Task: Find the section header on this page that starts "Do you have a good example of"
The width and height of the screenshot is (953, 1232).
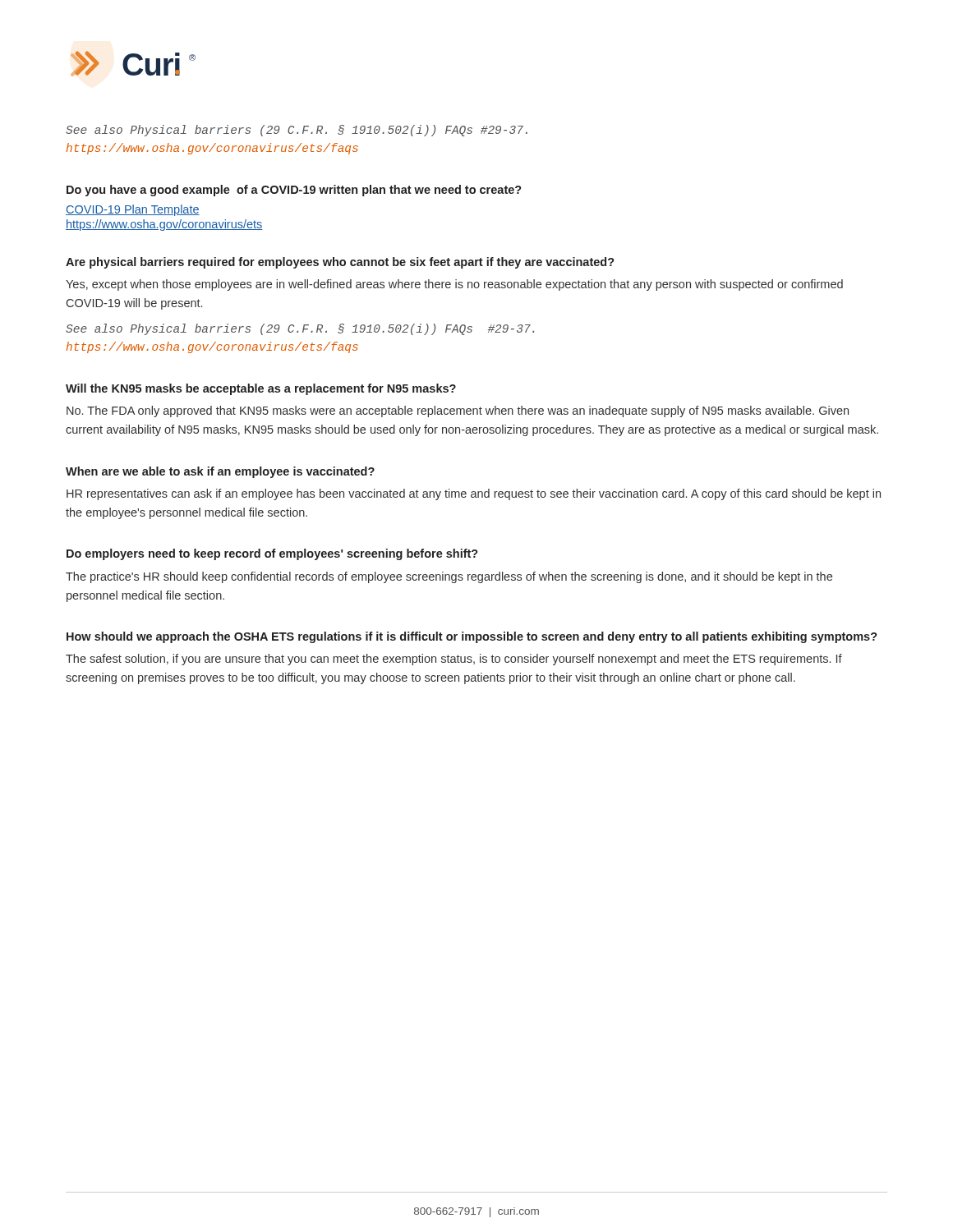Action: [294, 189]
